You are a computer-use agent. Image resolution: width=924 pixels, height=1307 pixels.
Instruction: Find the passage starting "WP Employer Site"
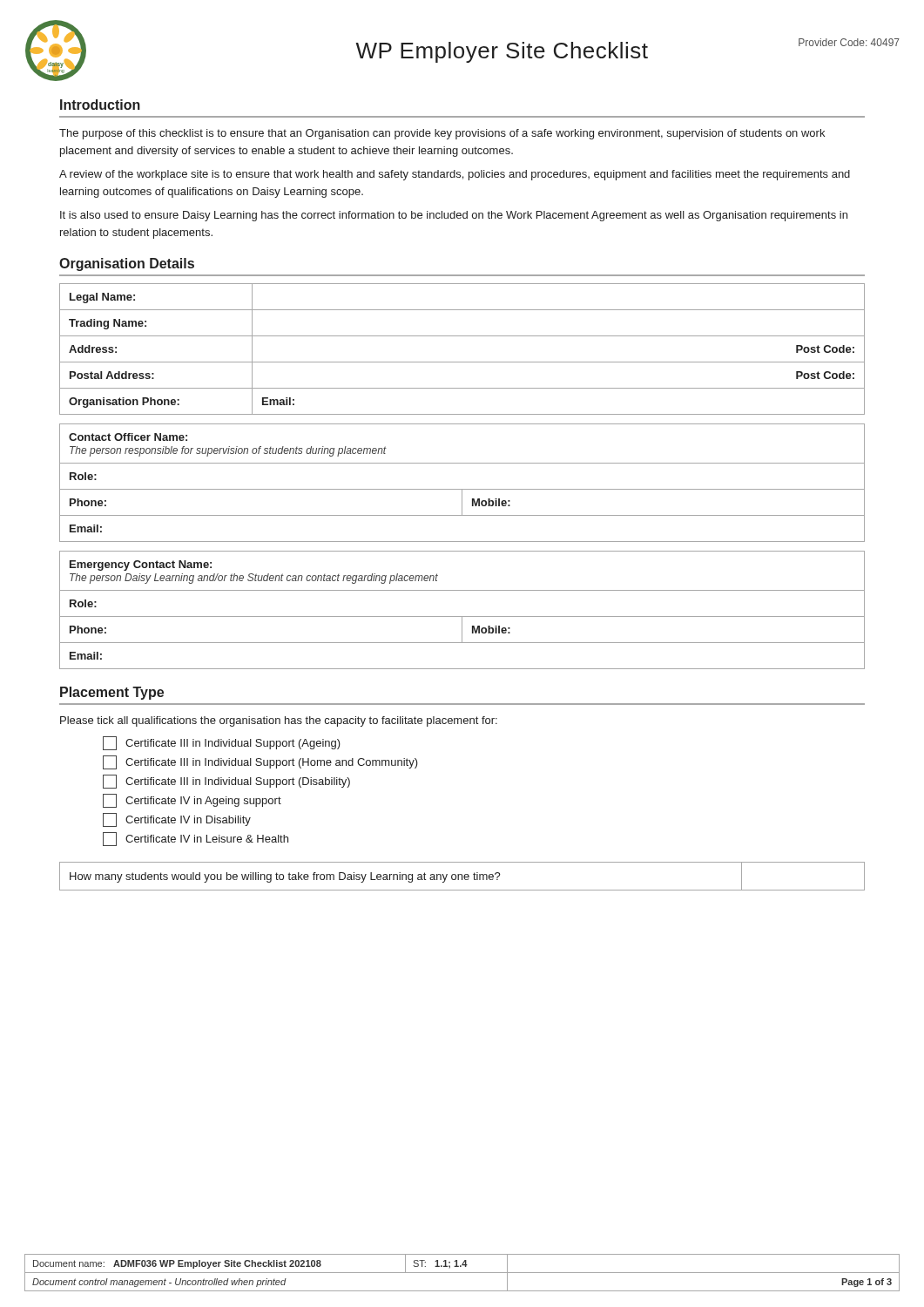(x=502, y=50)
